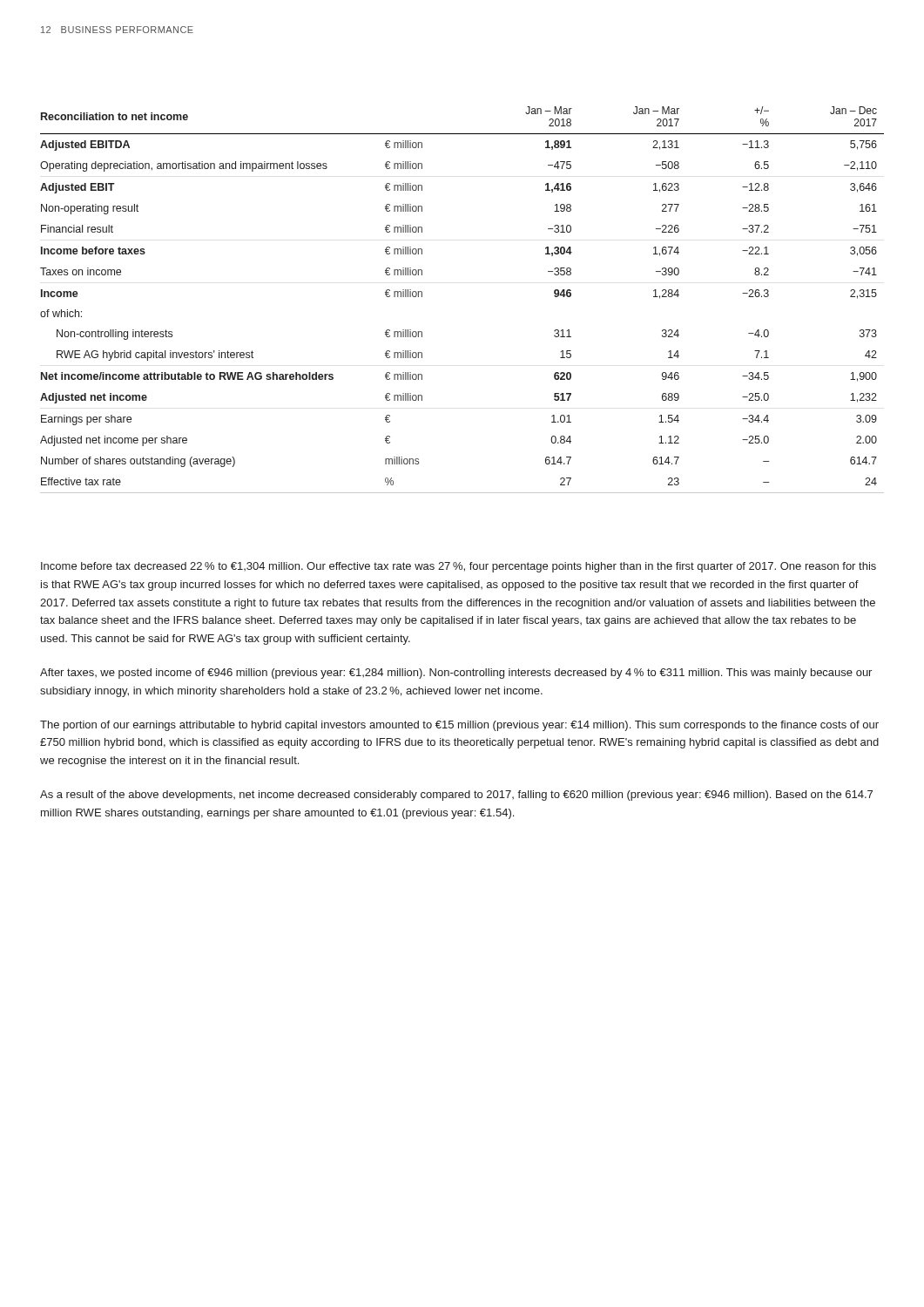Screen dimensions: 1307x924
Task: Find the block starting "As a result of the"
Action: (457, 803)
